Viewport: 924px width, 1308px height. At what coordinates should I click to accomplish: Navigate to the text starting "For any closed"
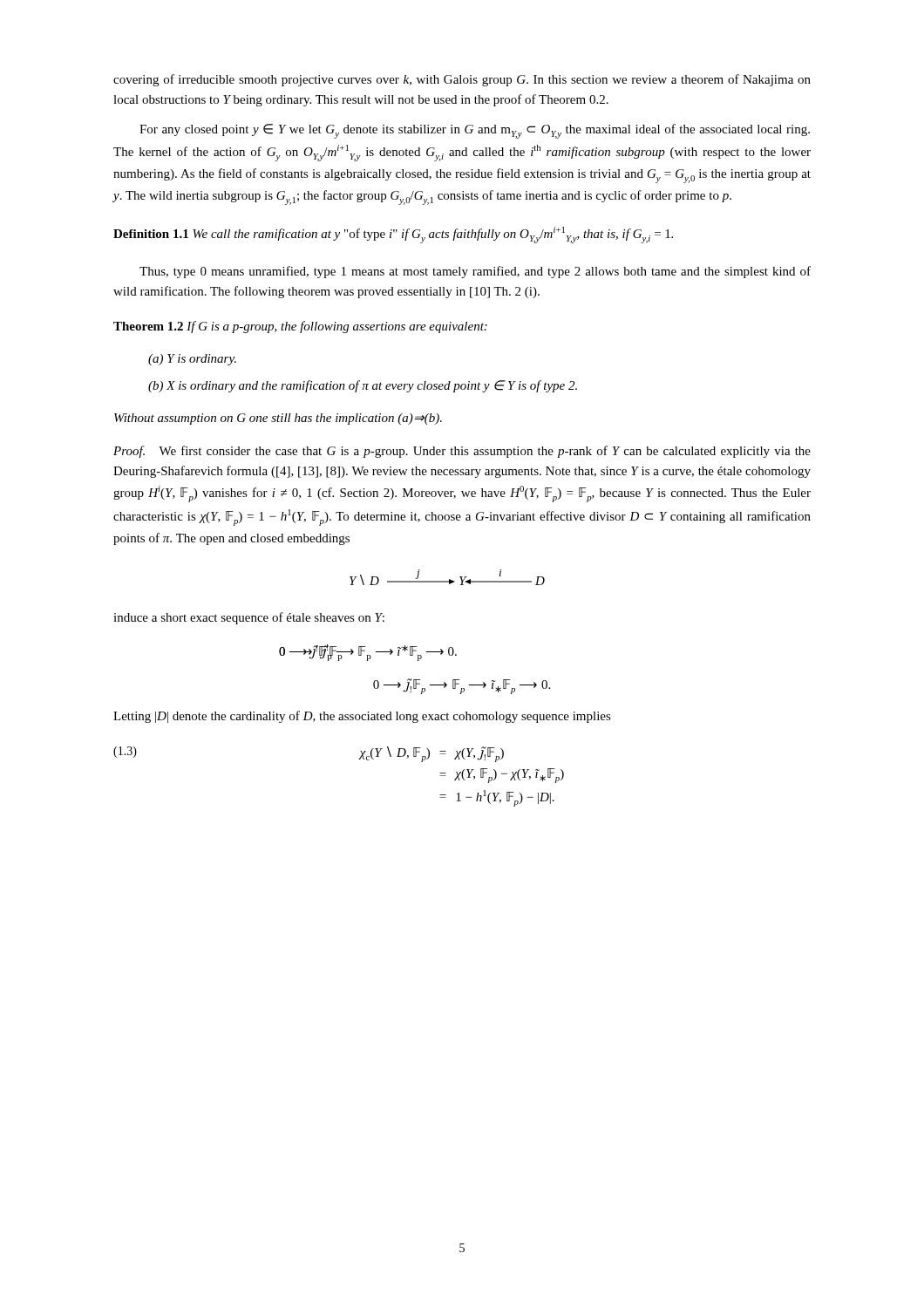[x=462, y=163]
